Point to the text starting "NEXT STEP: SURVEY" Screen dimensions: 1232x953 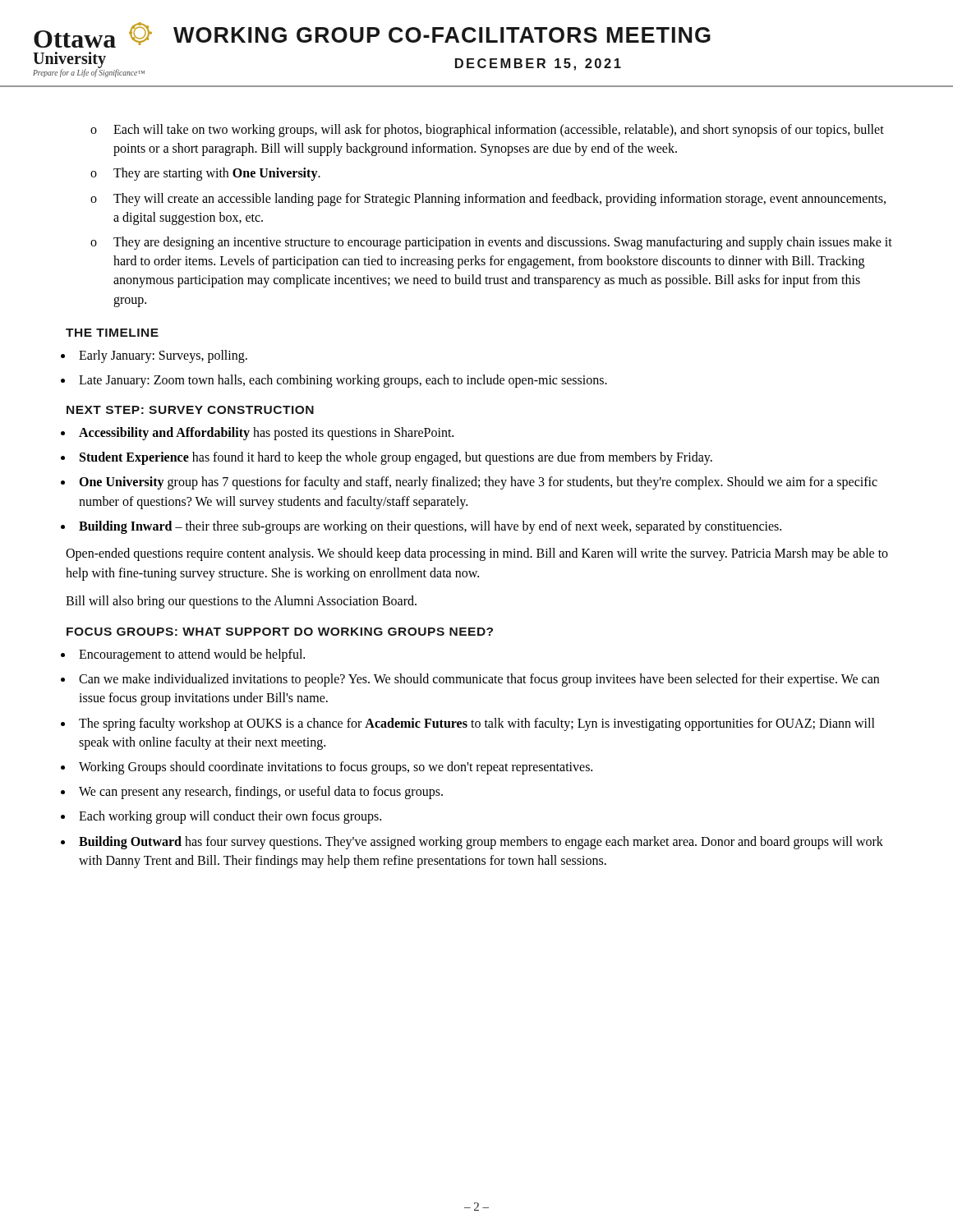coord(190,409)
